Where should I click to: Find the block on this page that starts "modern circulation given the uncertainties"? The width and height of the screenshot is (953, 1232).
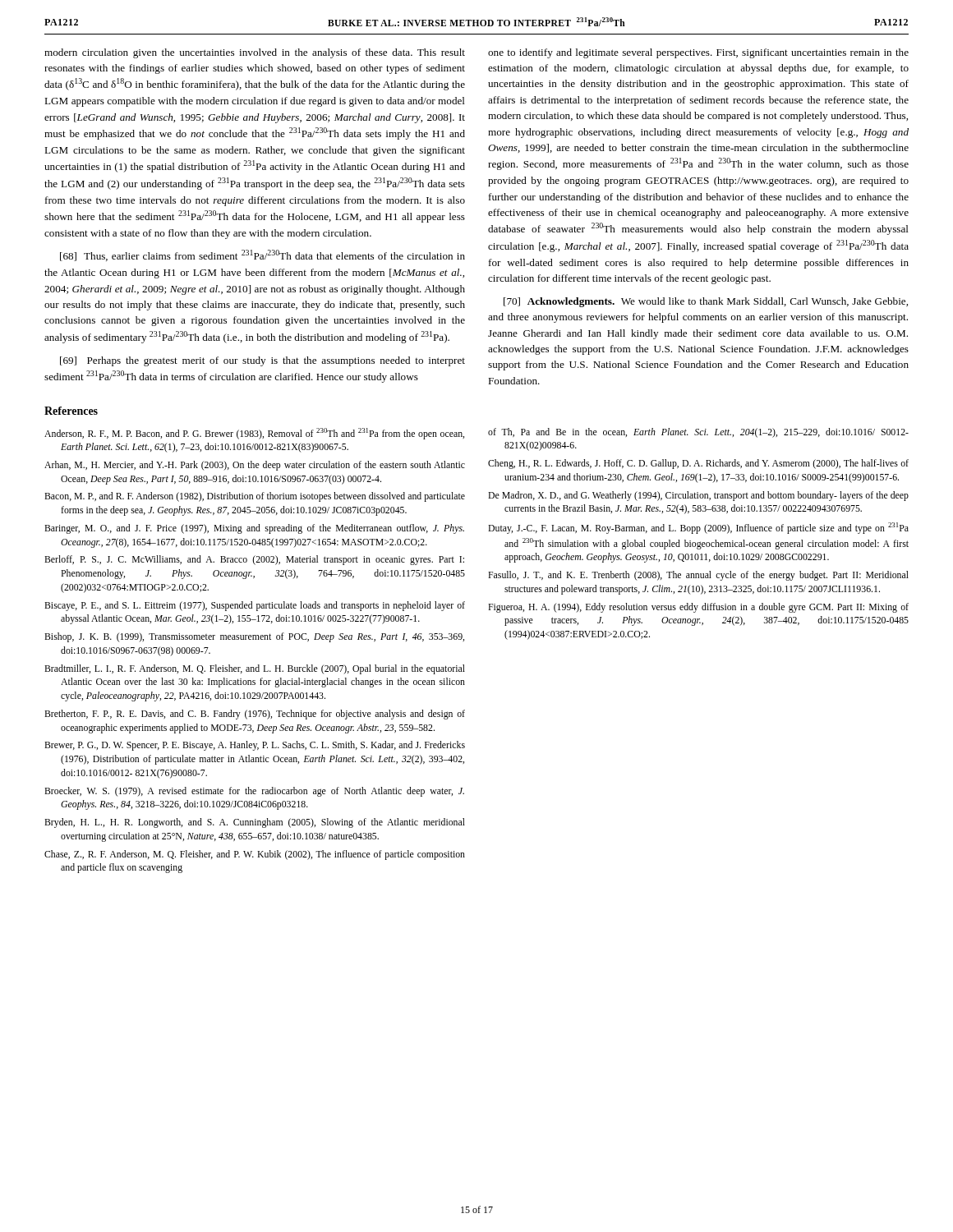[x=255, y=142]
